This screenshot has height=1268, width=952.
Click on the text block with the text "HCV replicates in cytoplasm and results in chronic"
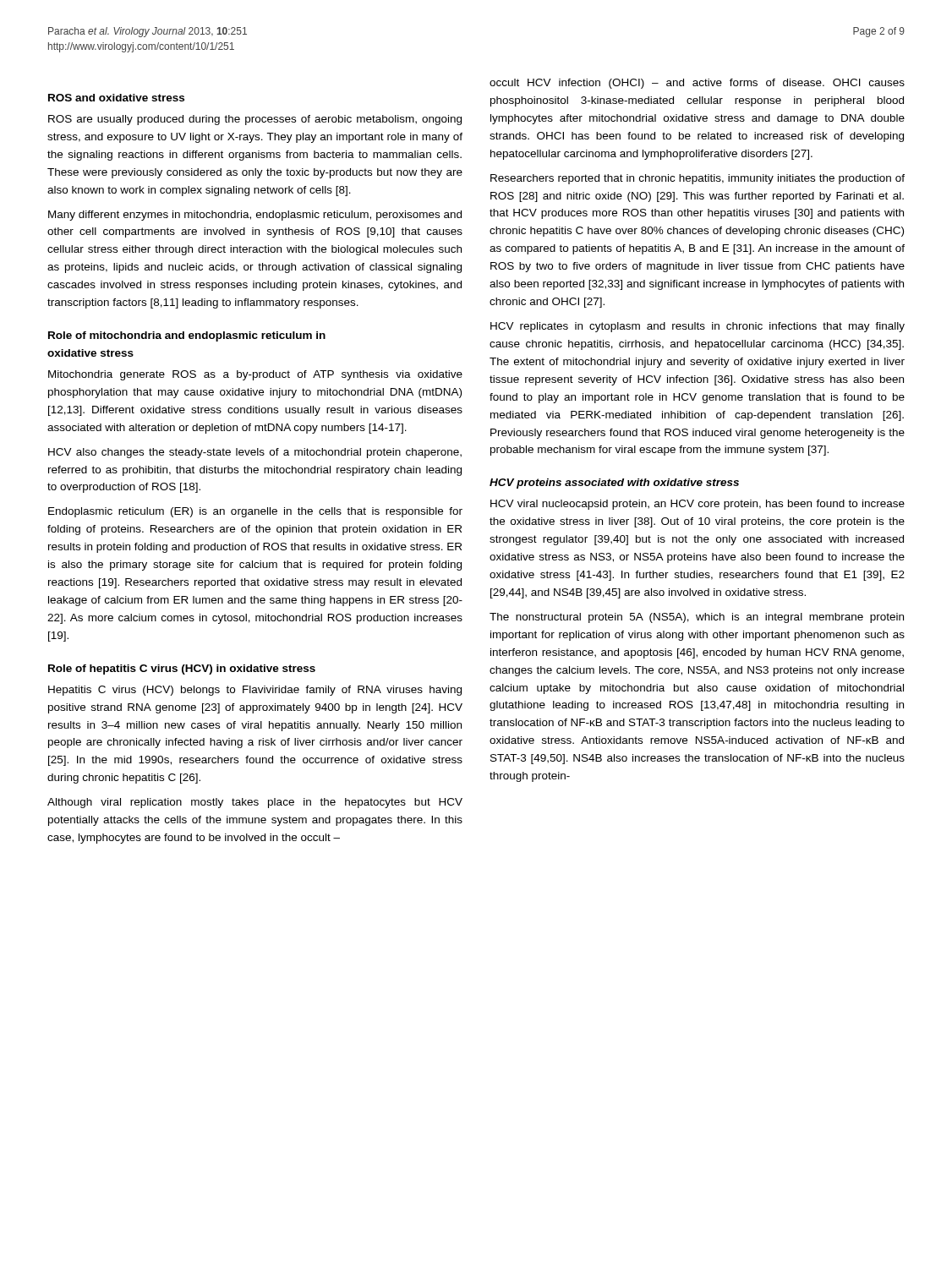(697, 389)
